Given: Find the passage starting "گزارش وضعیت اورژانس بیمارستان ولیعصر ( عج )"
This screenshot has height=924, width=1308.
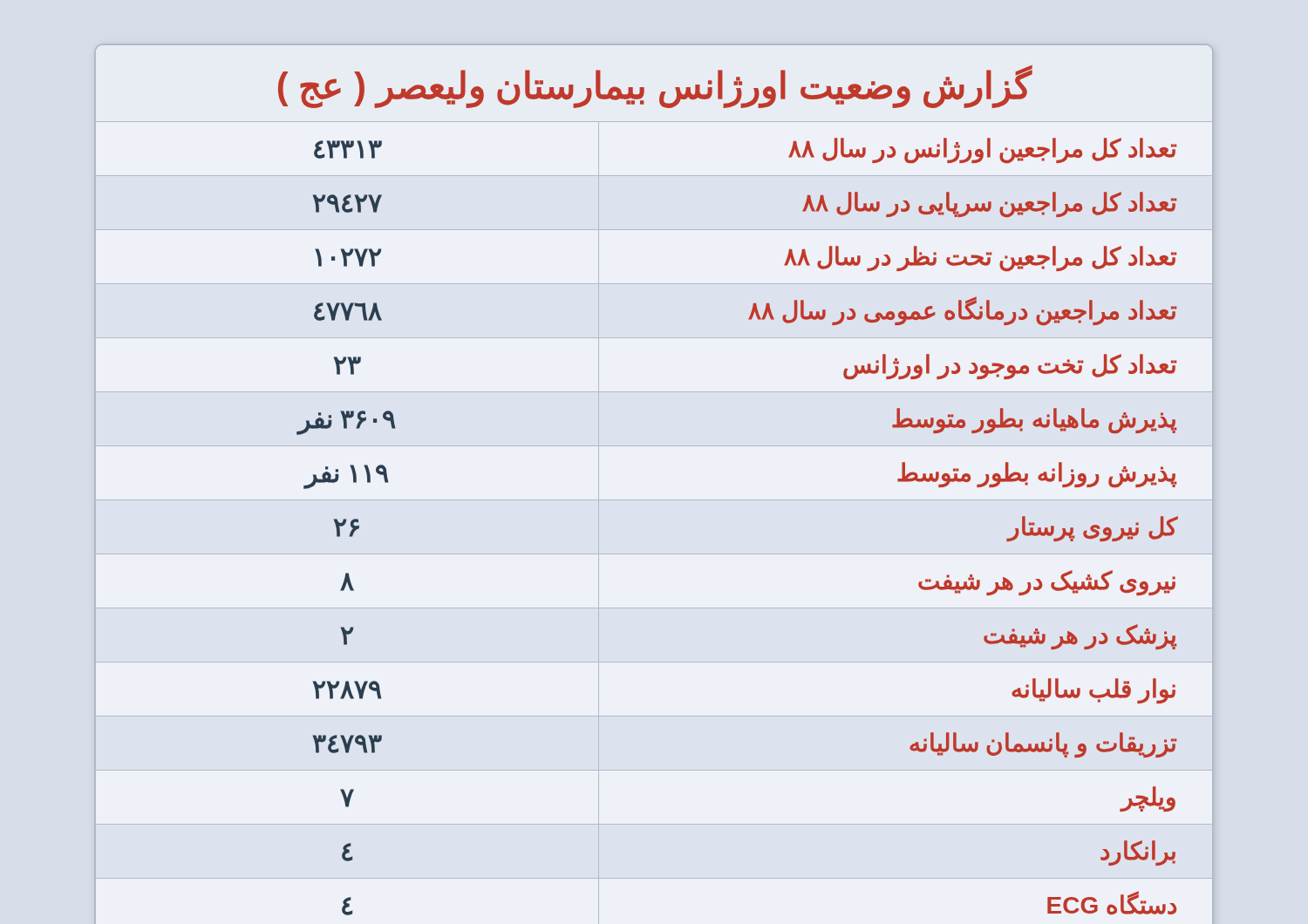Looking at the screenshot, I should click(654, 86).
